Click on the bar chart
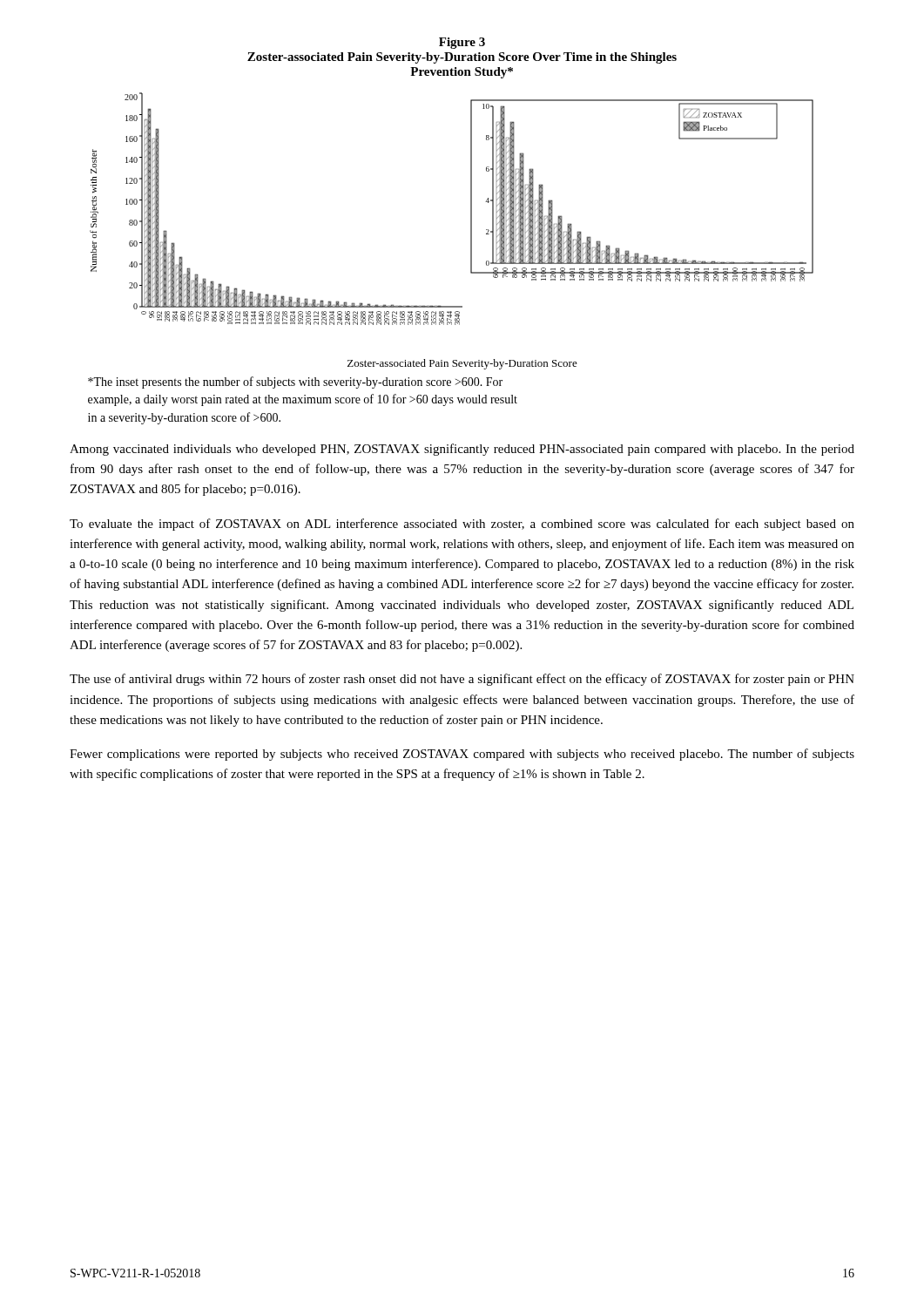The height and width of the screenshot is (1307, 924). [462, 220]
